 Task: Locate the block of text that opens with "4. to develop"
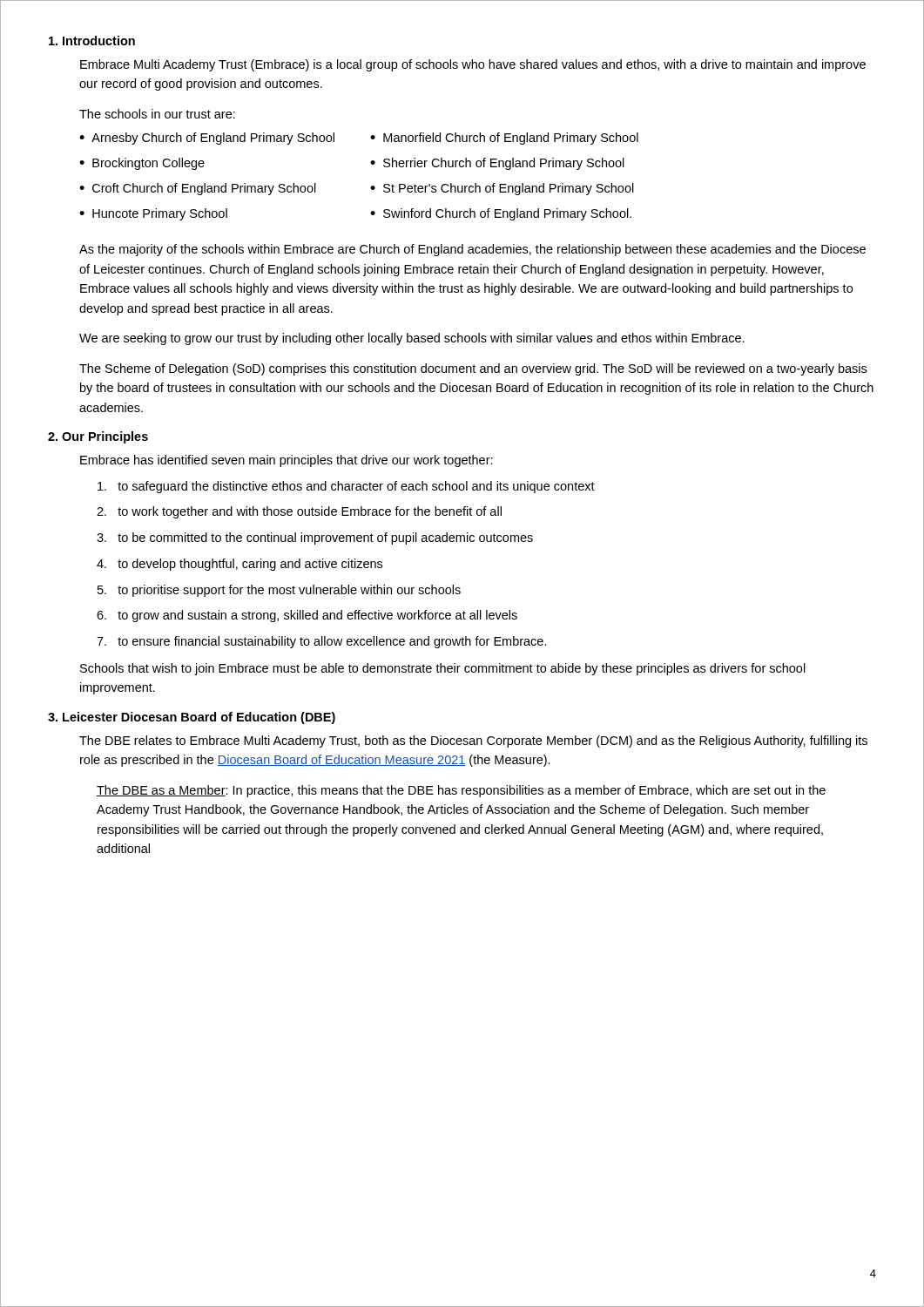pyautogui.click(x=240, y=564)
